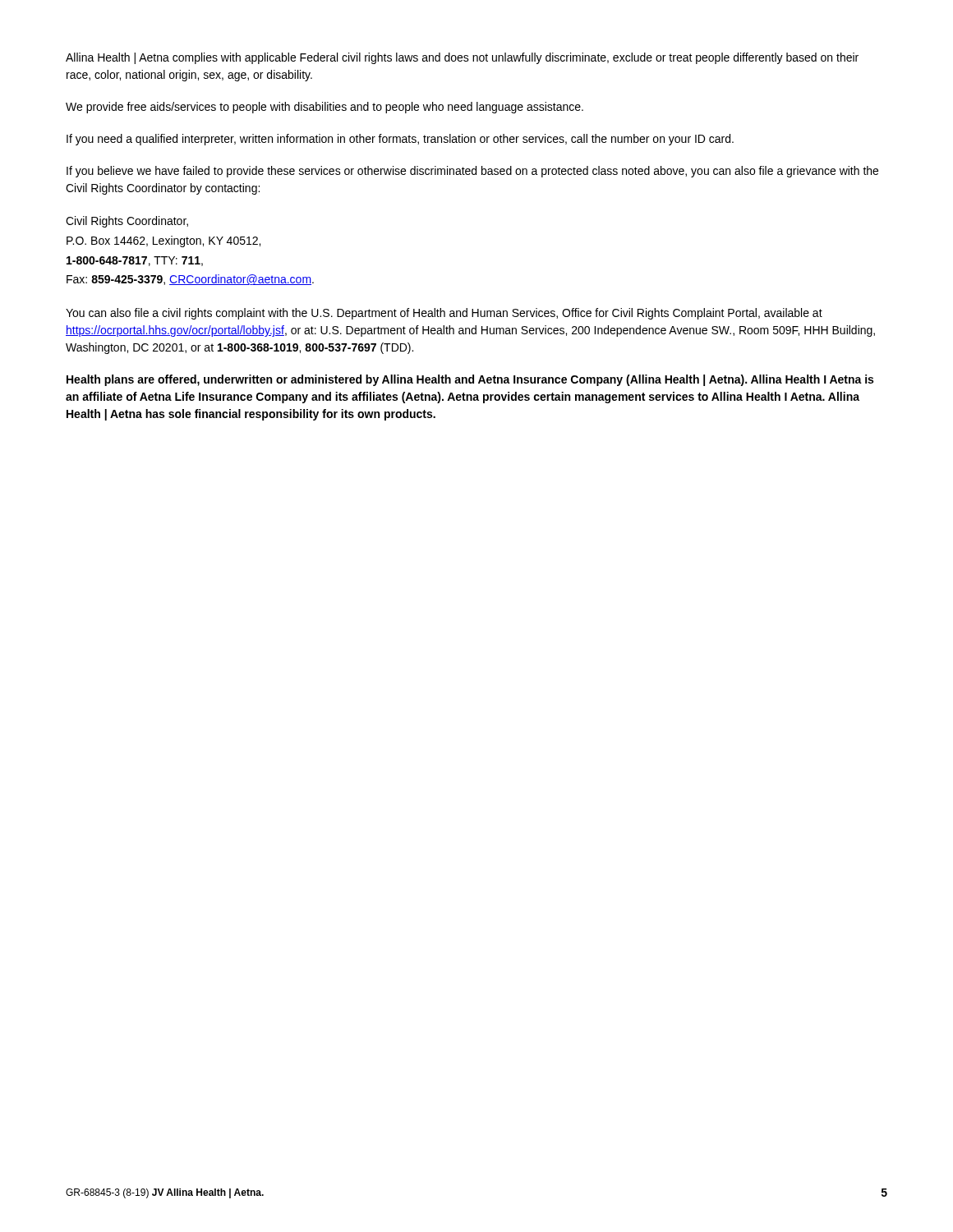
Task: Click on the text block with the text "Health plans are offered, underwritten or"
Action: [470, 397]
